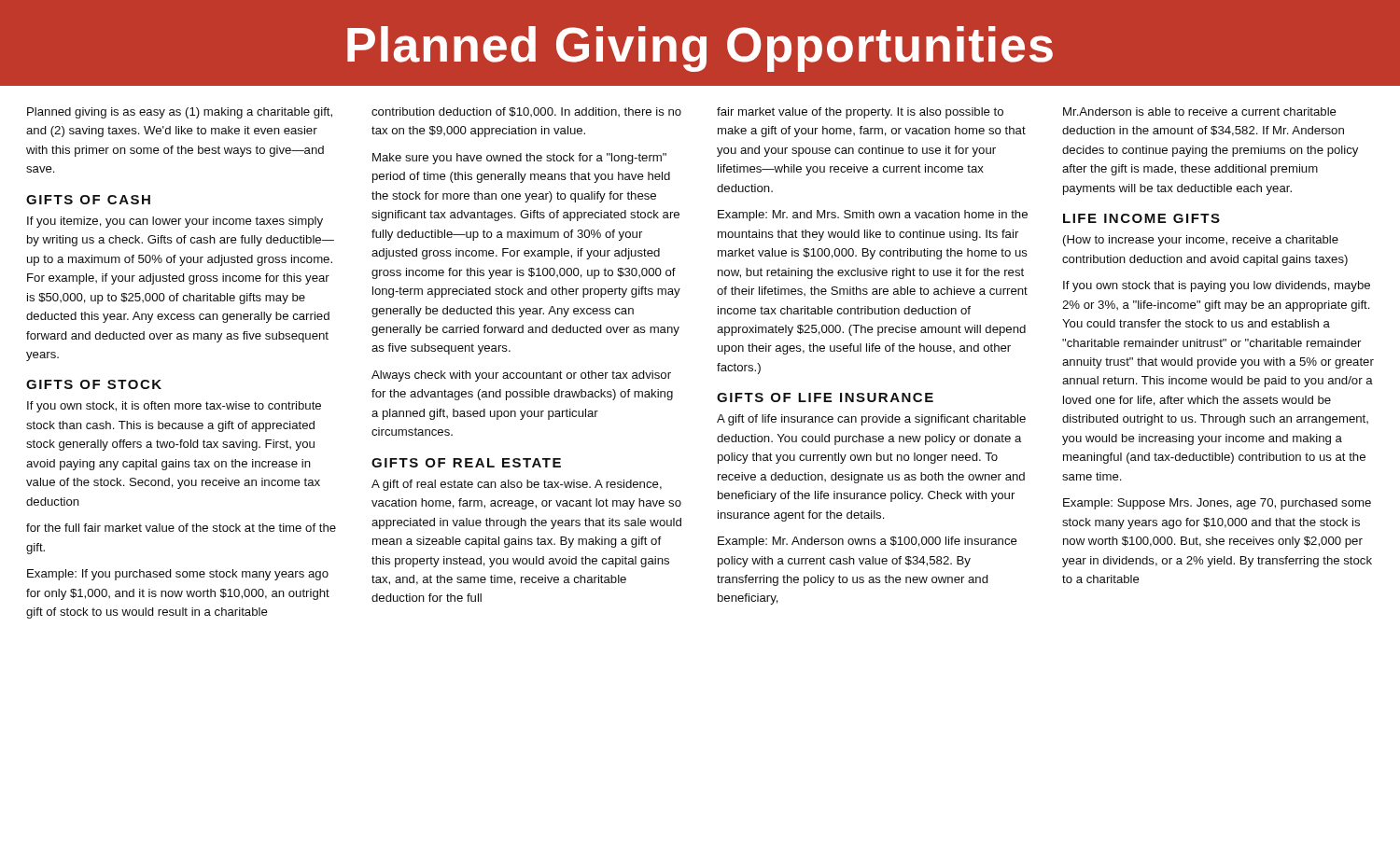Locate the block of text that opens with "(How to increase your"

pyautogui.click(x=1205, y=249)
